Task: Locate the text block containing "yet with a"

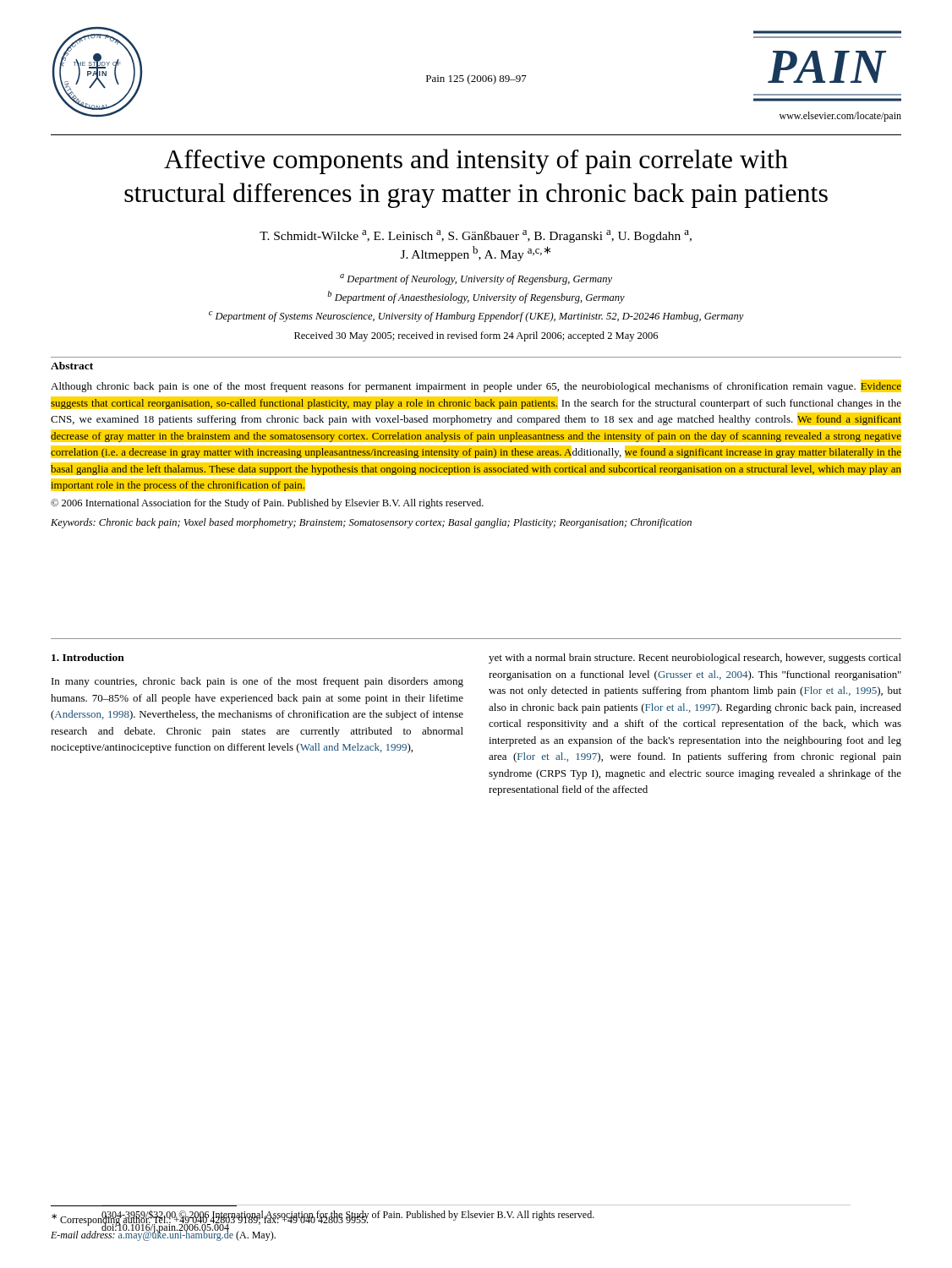Action: (695, 723)
